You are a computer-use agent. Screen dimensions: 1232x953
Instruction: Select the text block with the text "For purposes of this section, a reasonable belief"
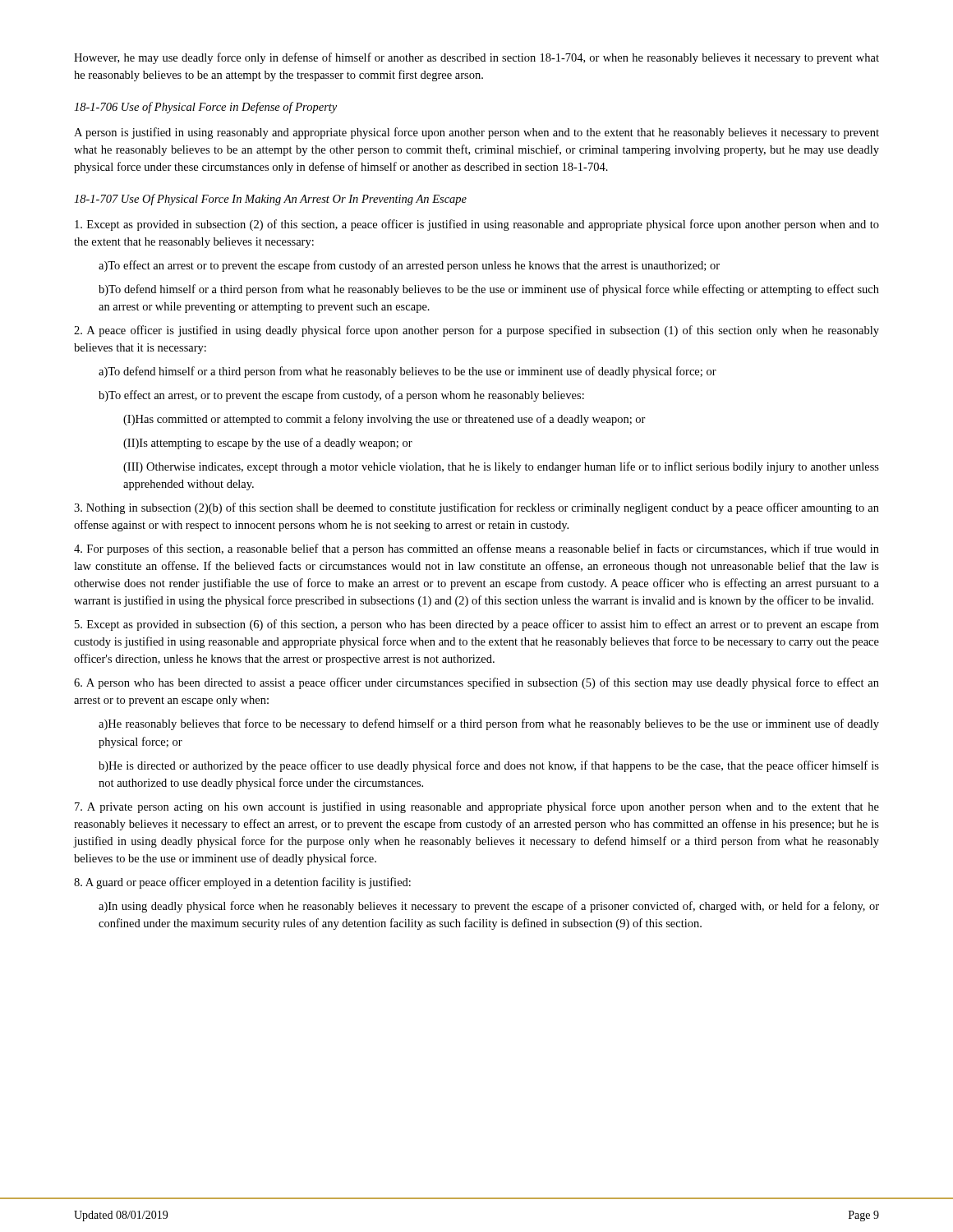tap(476, 575)
